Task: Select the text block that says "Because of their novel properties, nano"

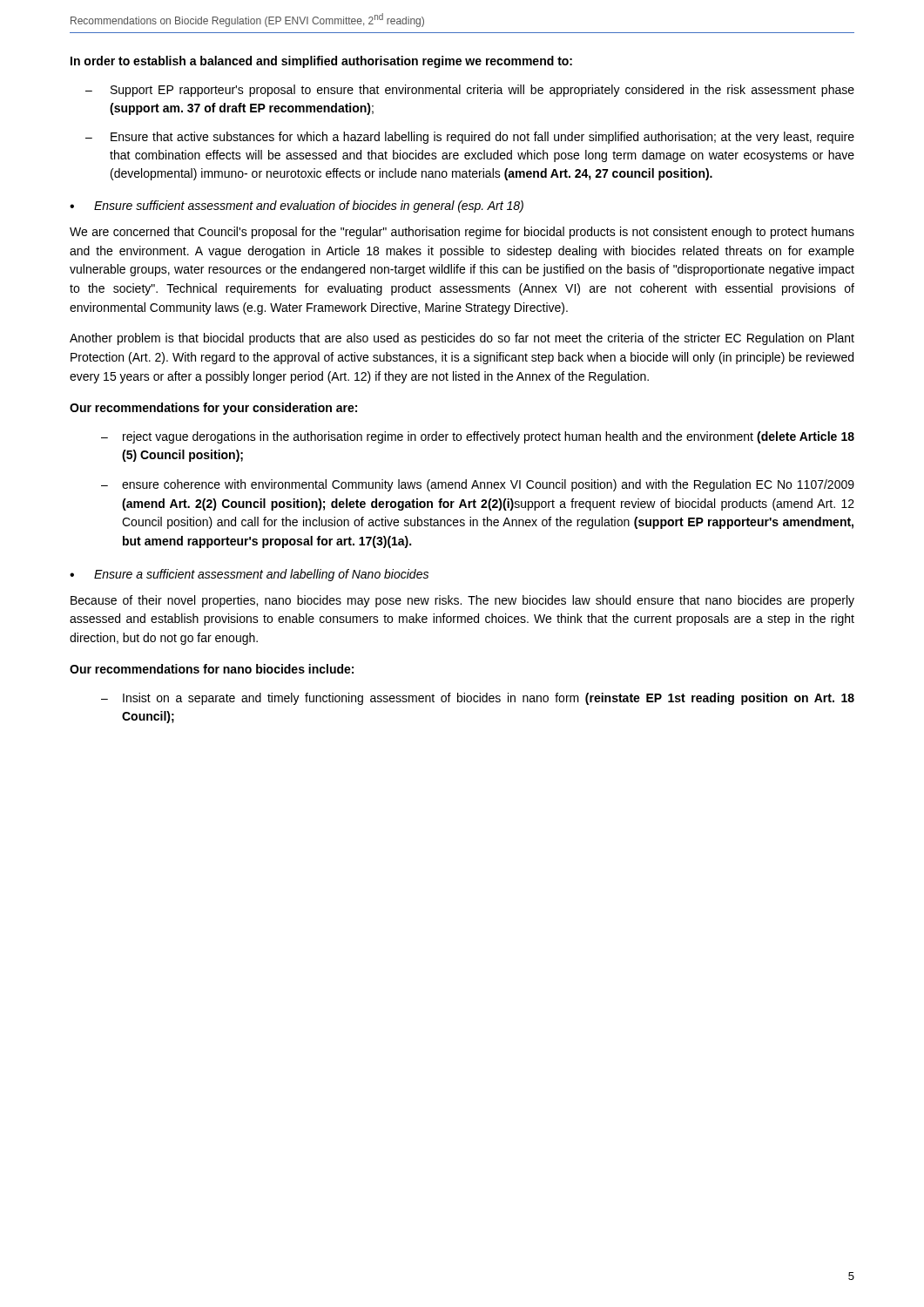Action: click(x=462, y=619)
